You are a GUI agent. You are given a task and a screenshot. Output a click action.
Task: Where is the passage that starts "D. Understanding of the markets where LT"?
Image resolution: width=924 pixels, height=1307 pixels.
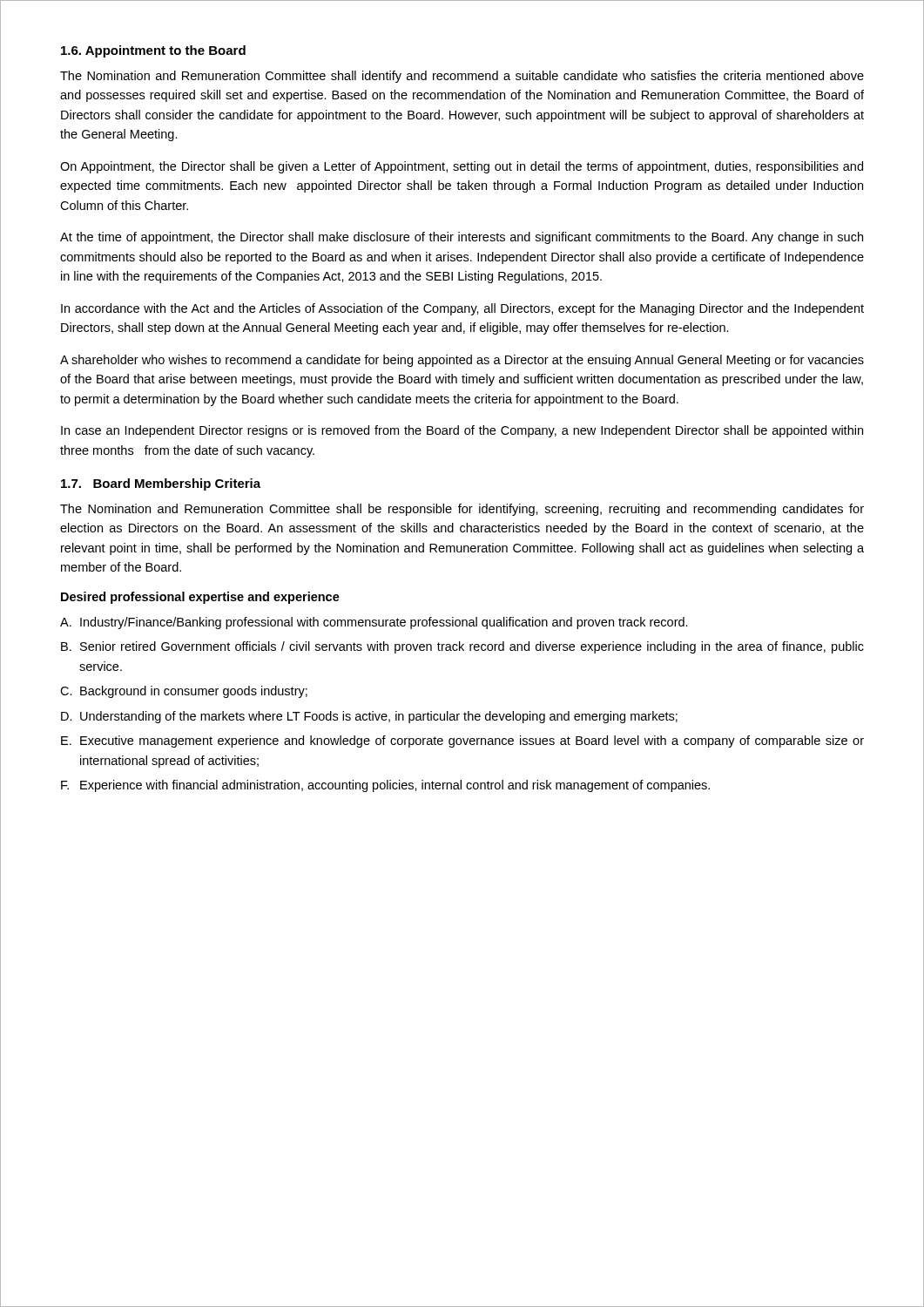(462, 716)
